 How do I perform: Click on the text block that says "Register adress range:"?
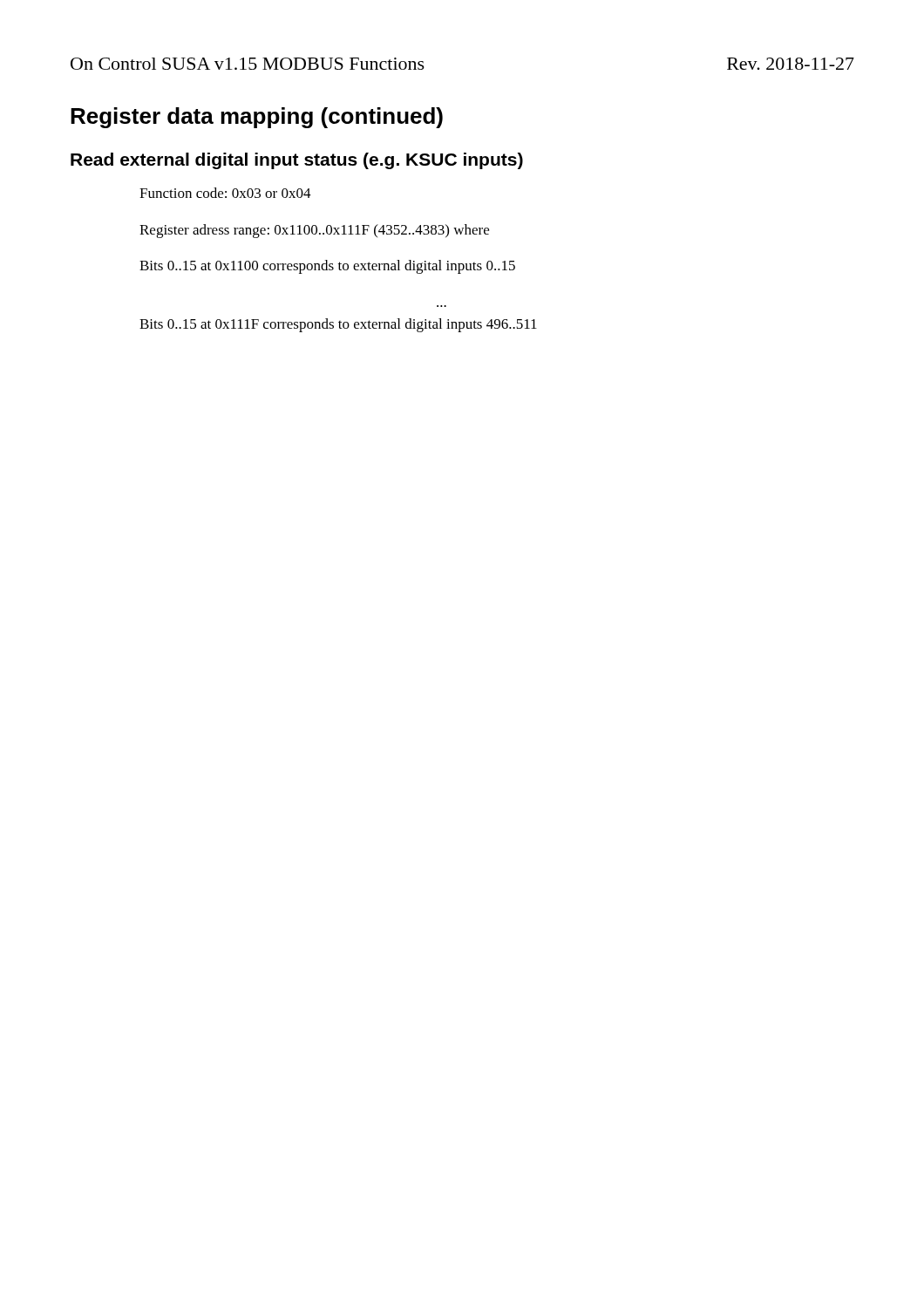point(315,229)
